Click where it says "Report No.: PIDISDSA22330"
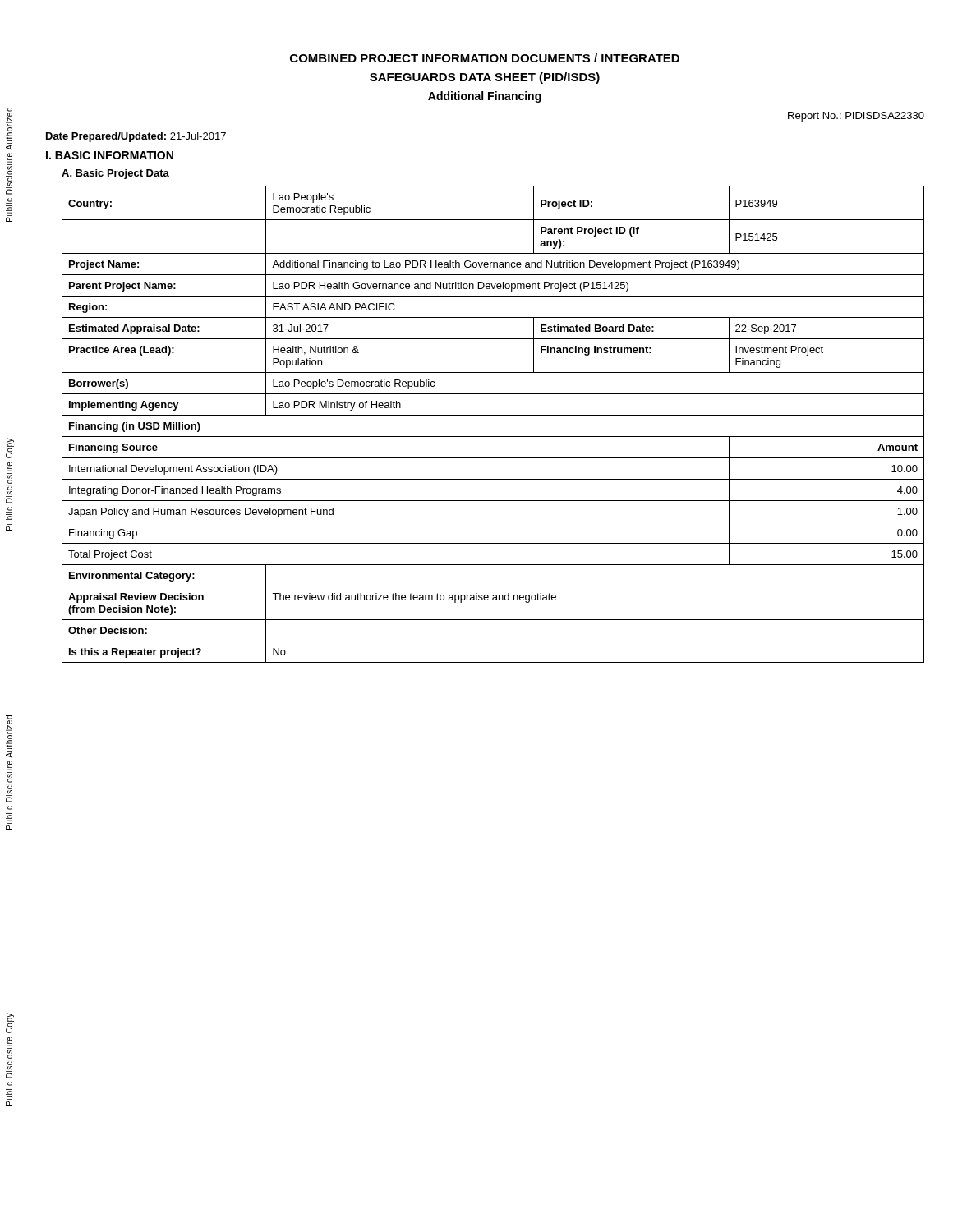 [856, 115]
